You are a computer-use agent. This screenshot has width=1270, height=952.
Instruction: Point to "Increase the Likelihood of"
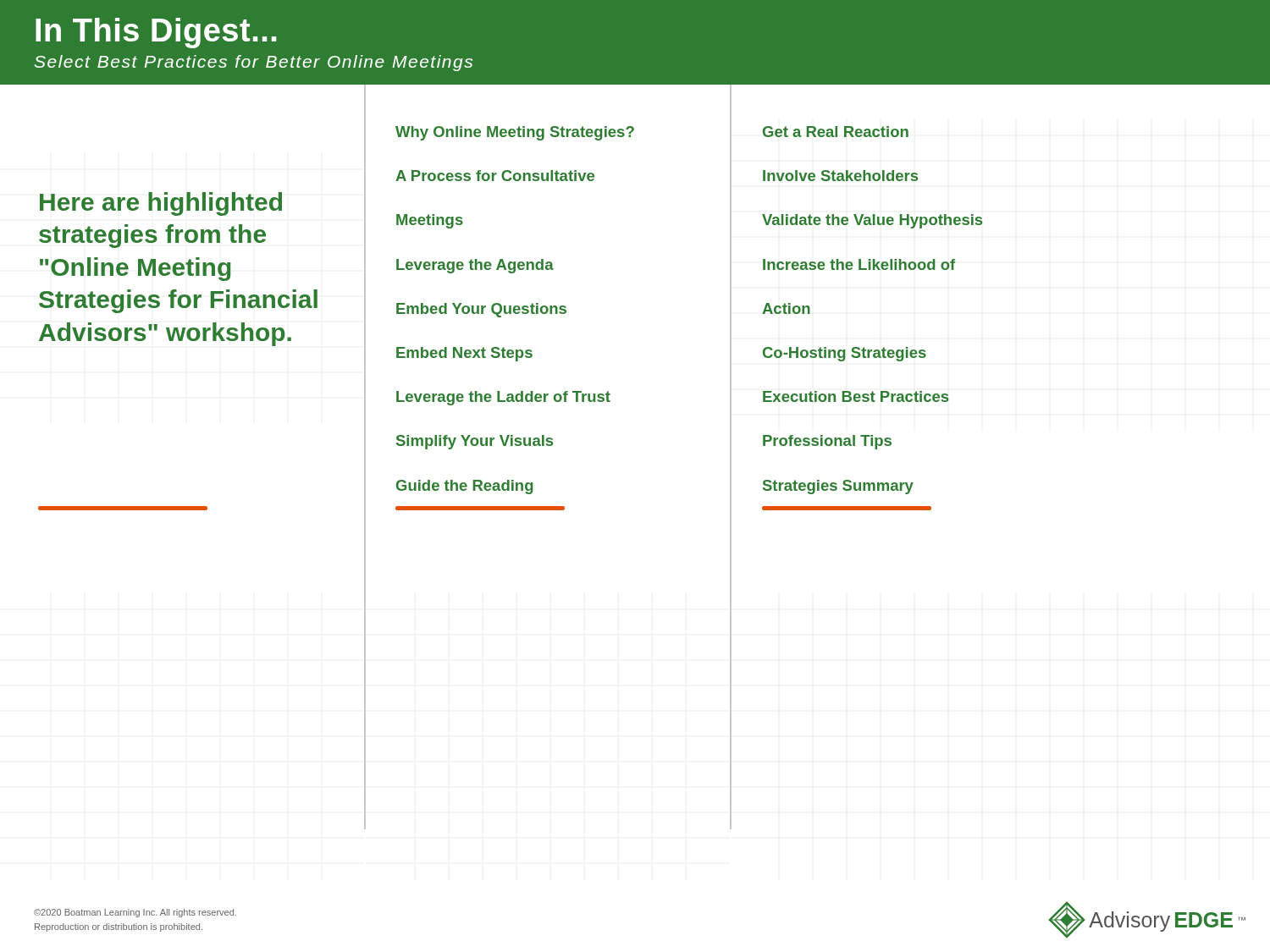pos(859,264)
